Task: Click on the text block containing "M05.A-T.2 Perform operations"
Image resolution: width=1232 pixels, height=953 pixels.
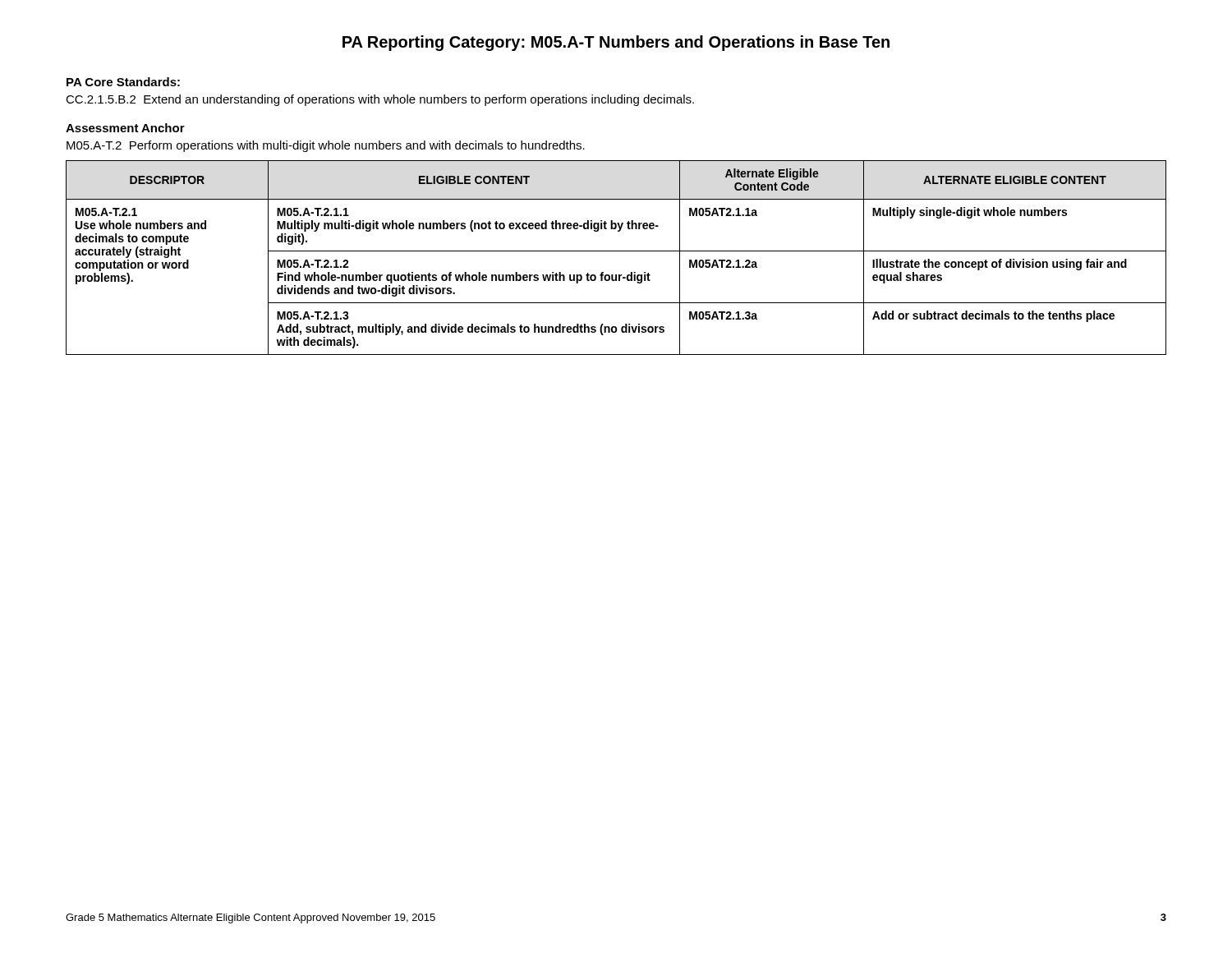Action: tap(326, 145)
